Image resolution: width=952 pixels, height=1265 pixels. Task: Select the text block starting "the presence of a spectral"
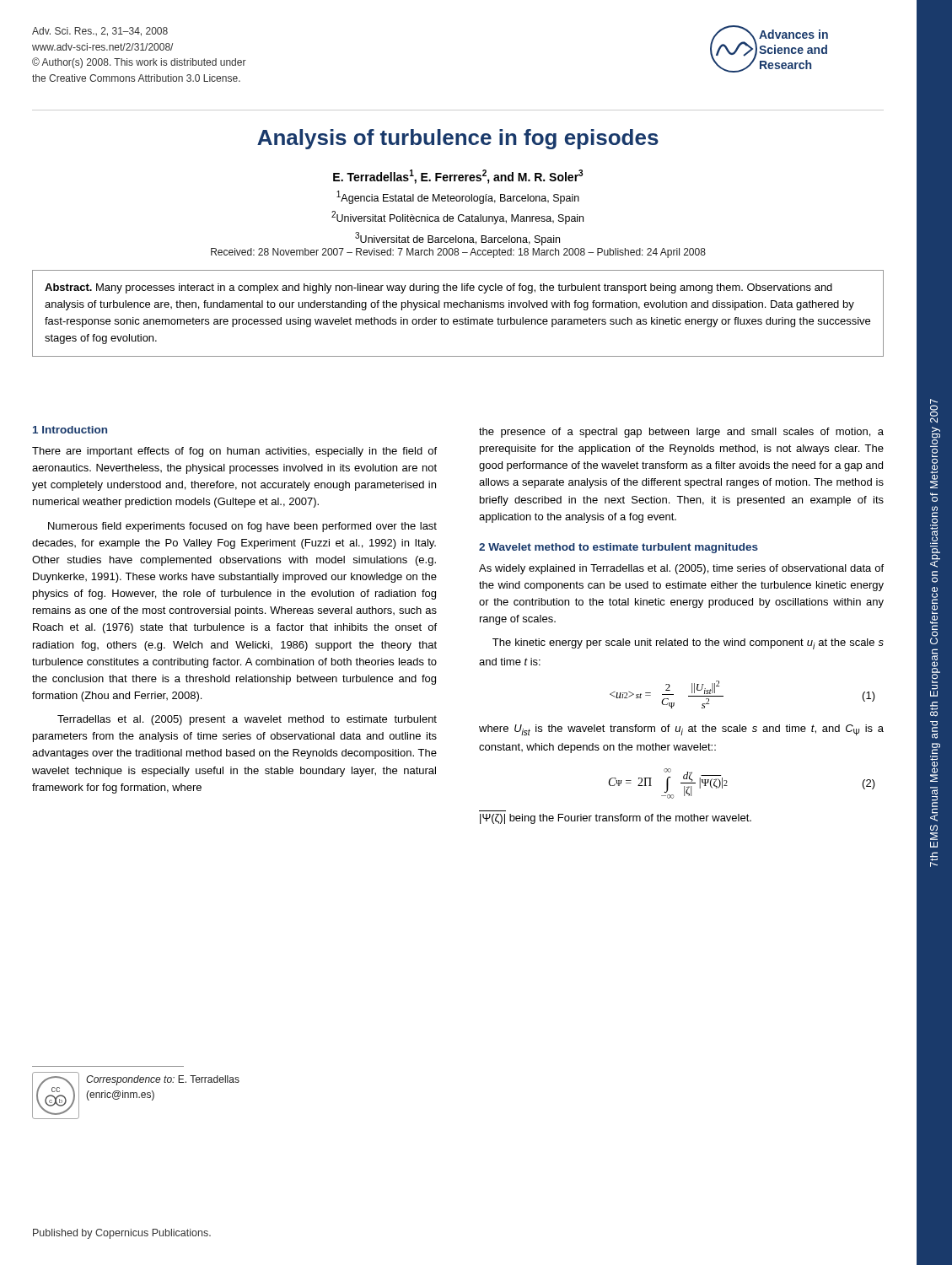click(x=681, y=474)
